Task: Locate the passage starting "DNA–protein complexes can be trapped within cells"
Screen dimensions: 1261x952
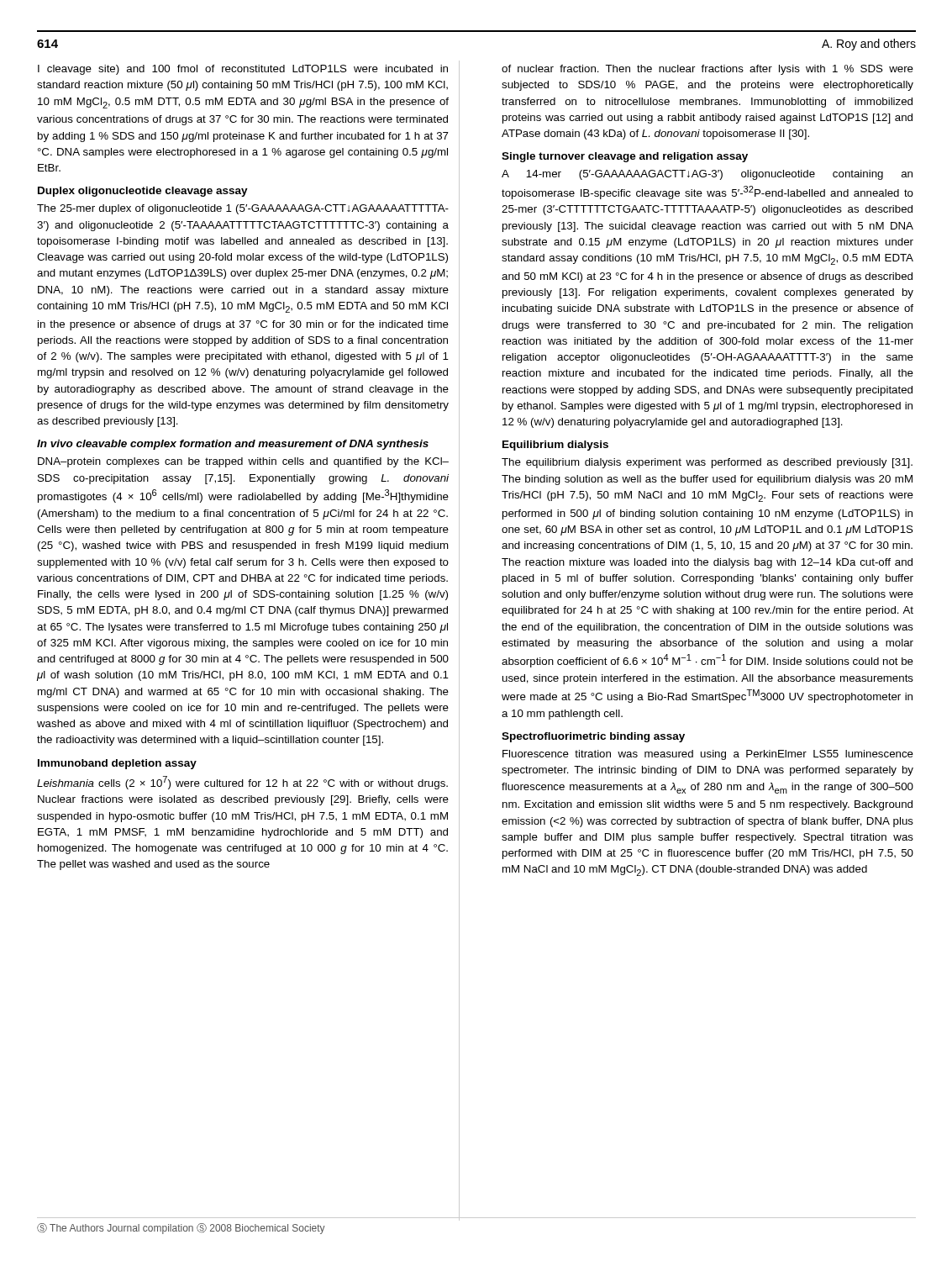Action: point(243,601)
